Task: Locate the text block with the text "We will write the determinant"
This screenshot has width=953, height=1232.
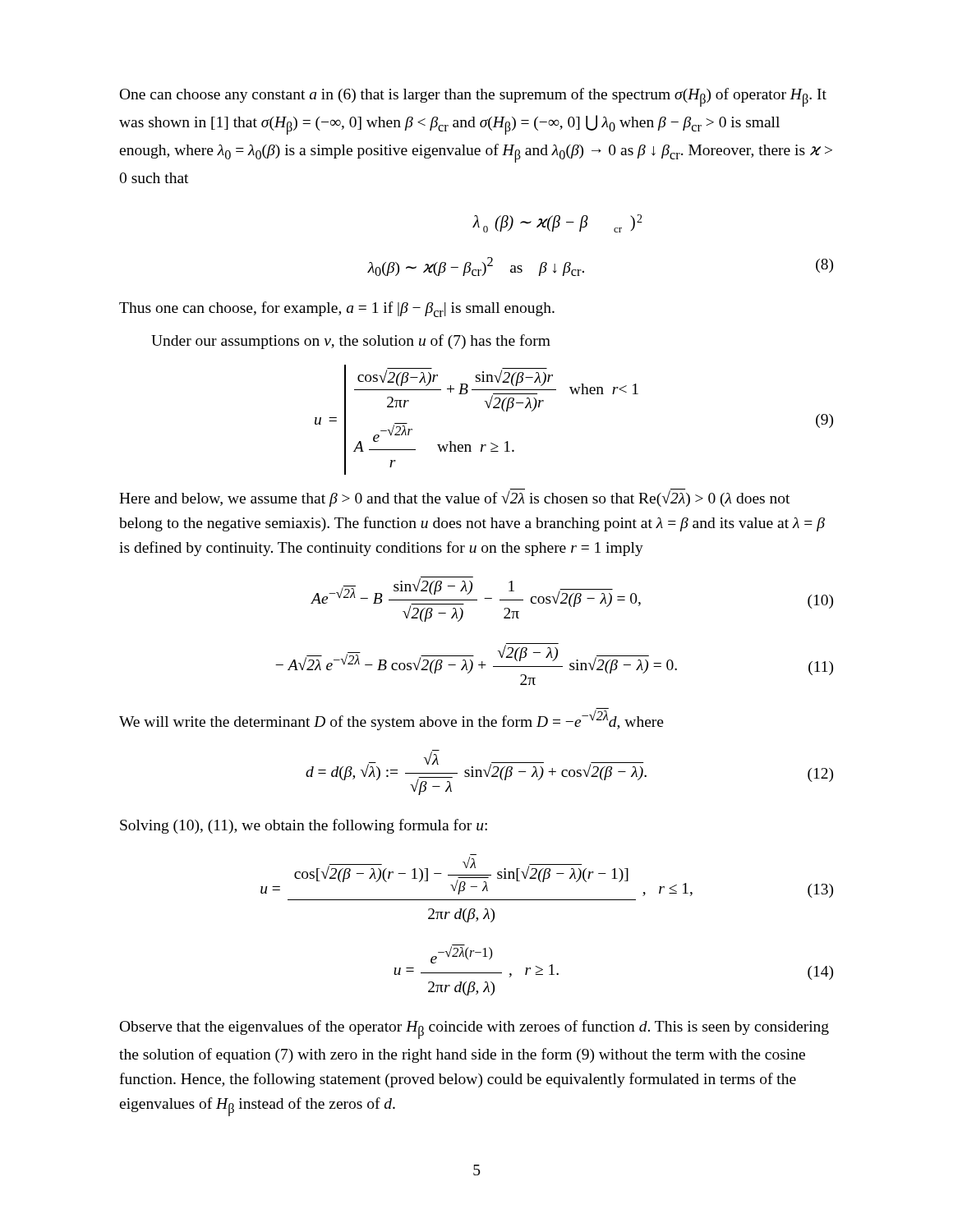Action: [391, 719]
